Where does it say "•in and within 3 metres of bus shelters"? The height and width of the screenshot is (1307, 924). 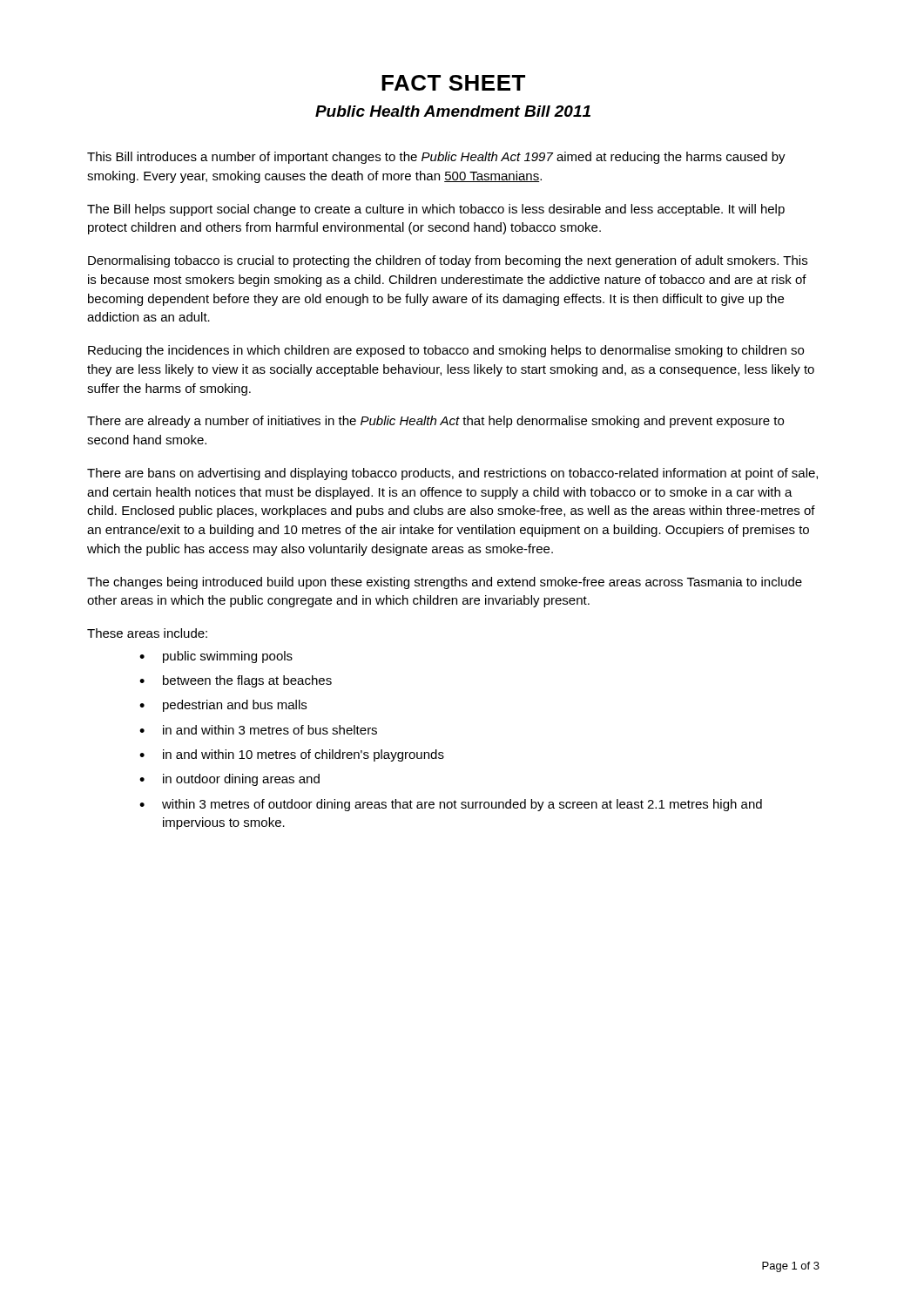(x=258, y=731)
